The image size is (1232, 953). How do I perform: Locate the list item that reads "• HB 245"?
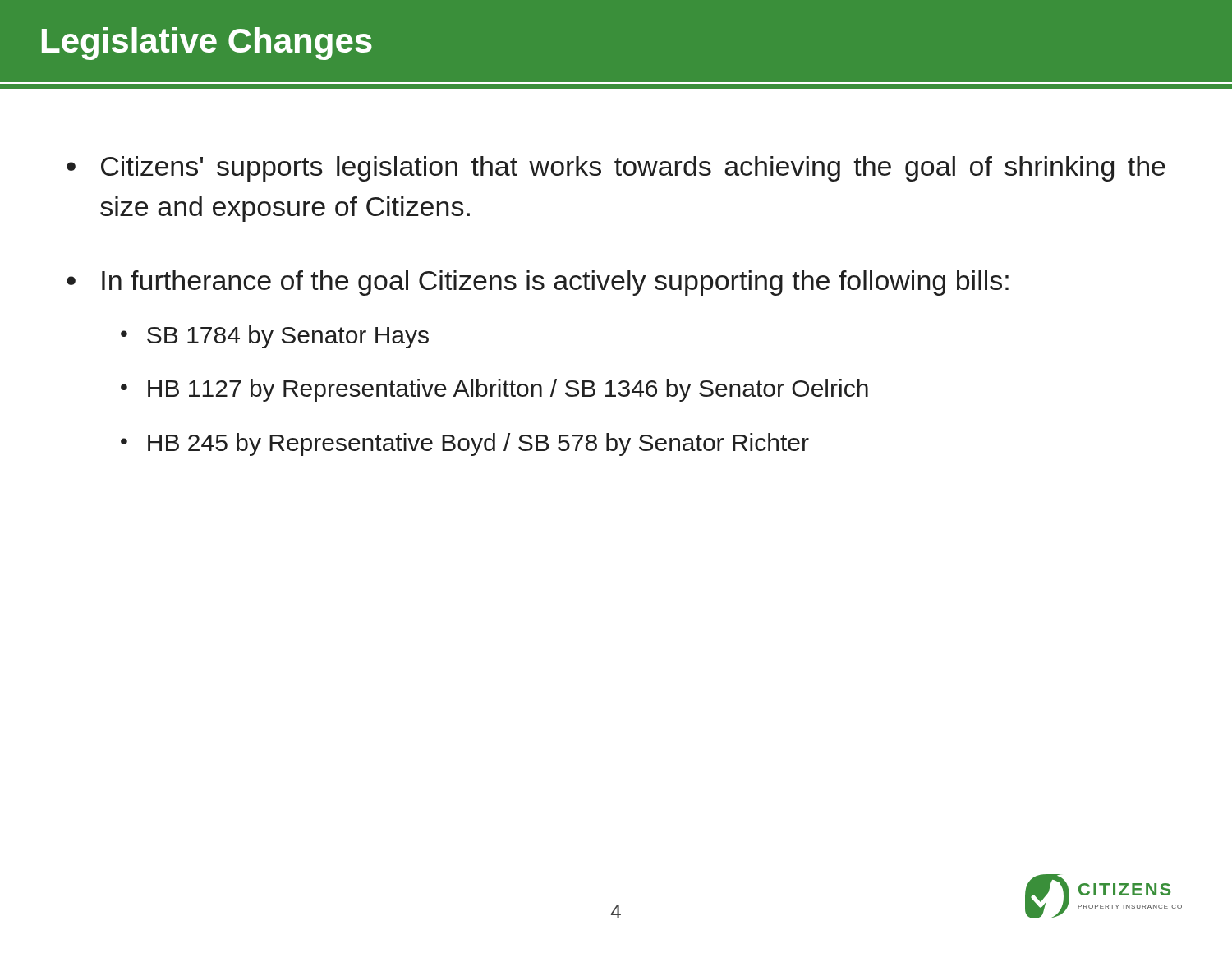coord(464,443)
